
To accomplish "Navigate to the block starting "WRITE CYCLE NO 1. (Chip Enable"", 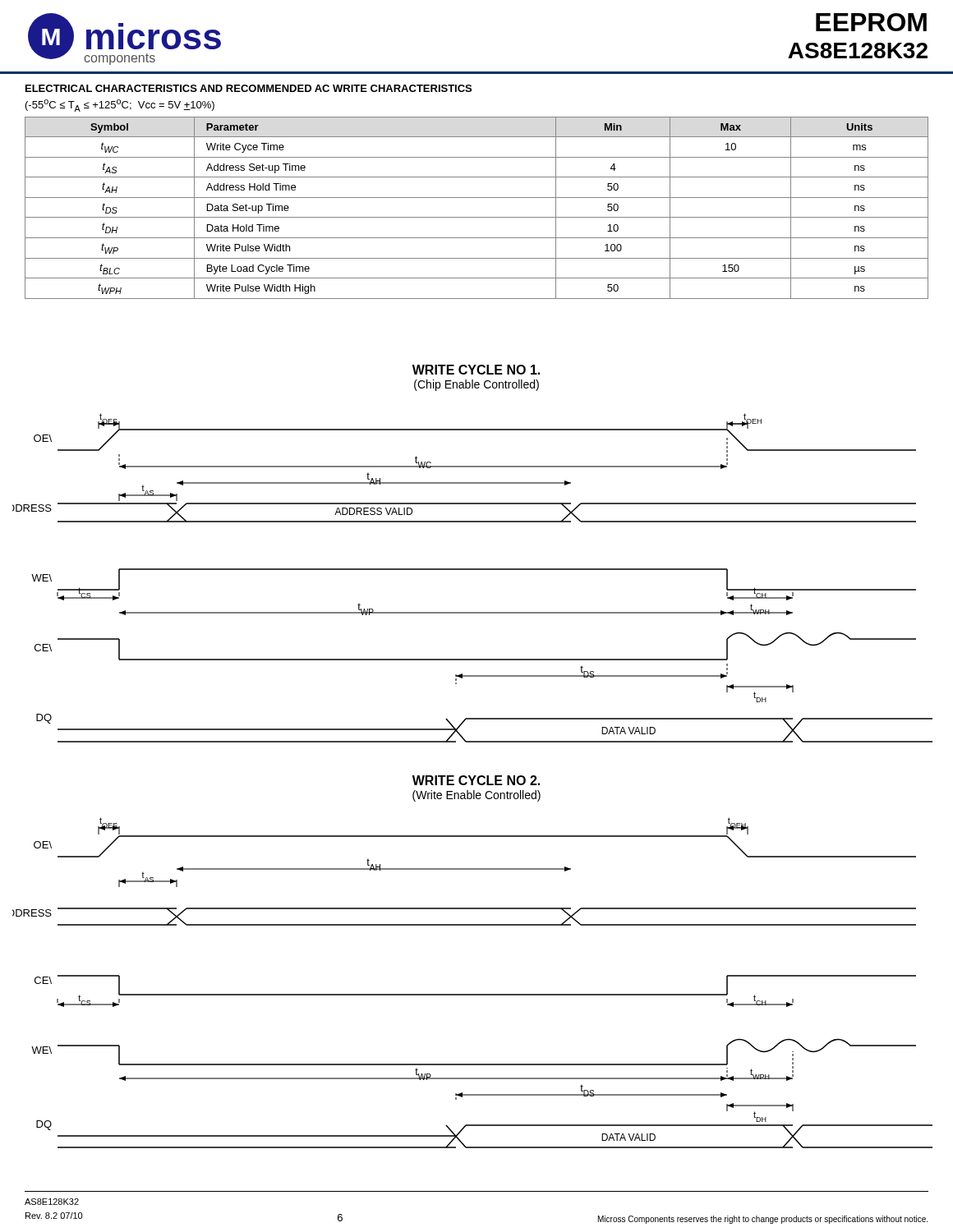I will (476, 377).
